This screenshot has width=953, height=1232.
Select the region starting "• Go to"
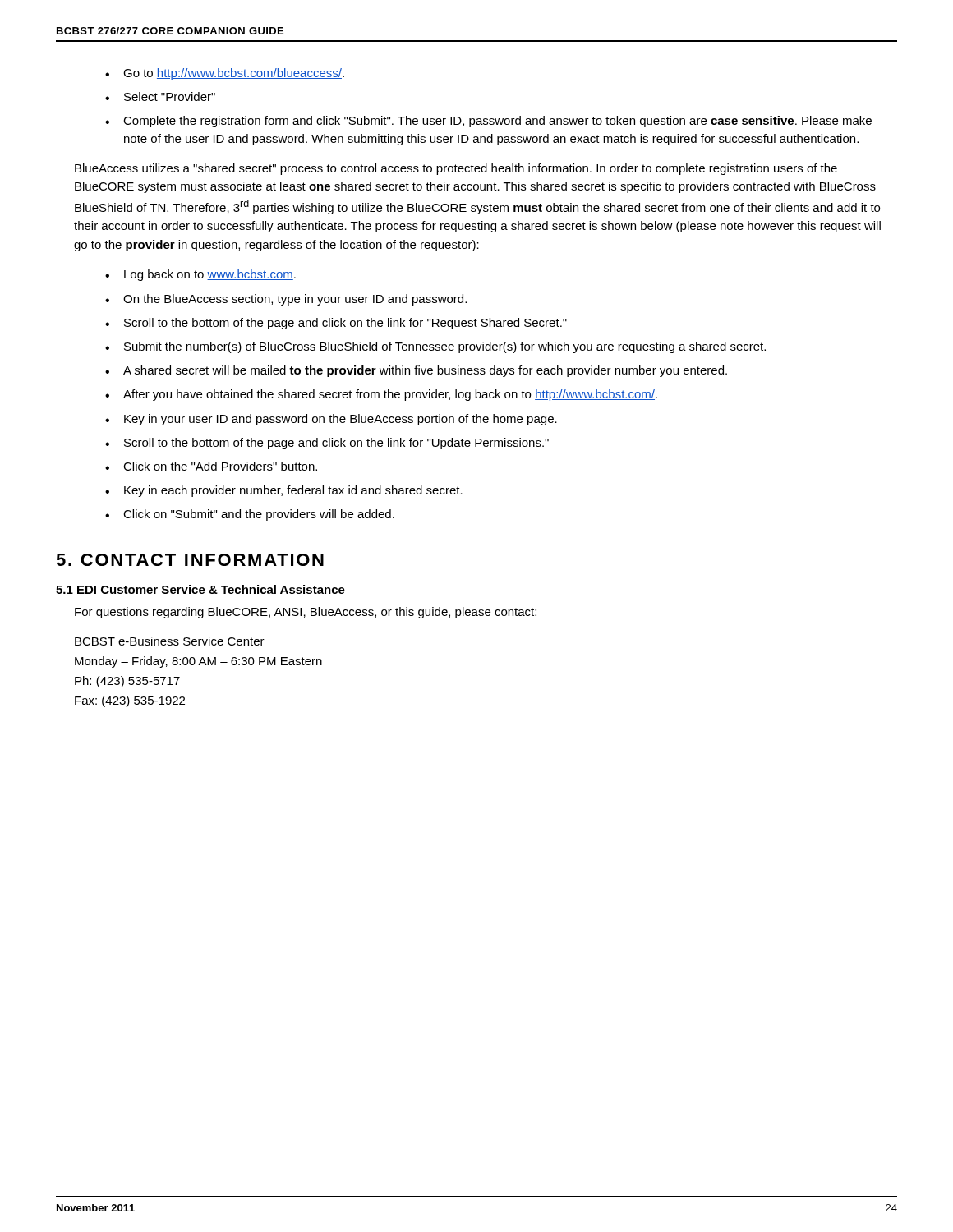225,74
